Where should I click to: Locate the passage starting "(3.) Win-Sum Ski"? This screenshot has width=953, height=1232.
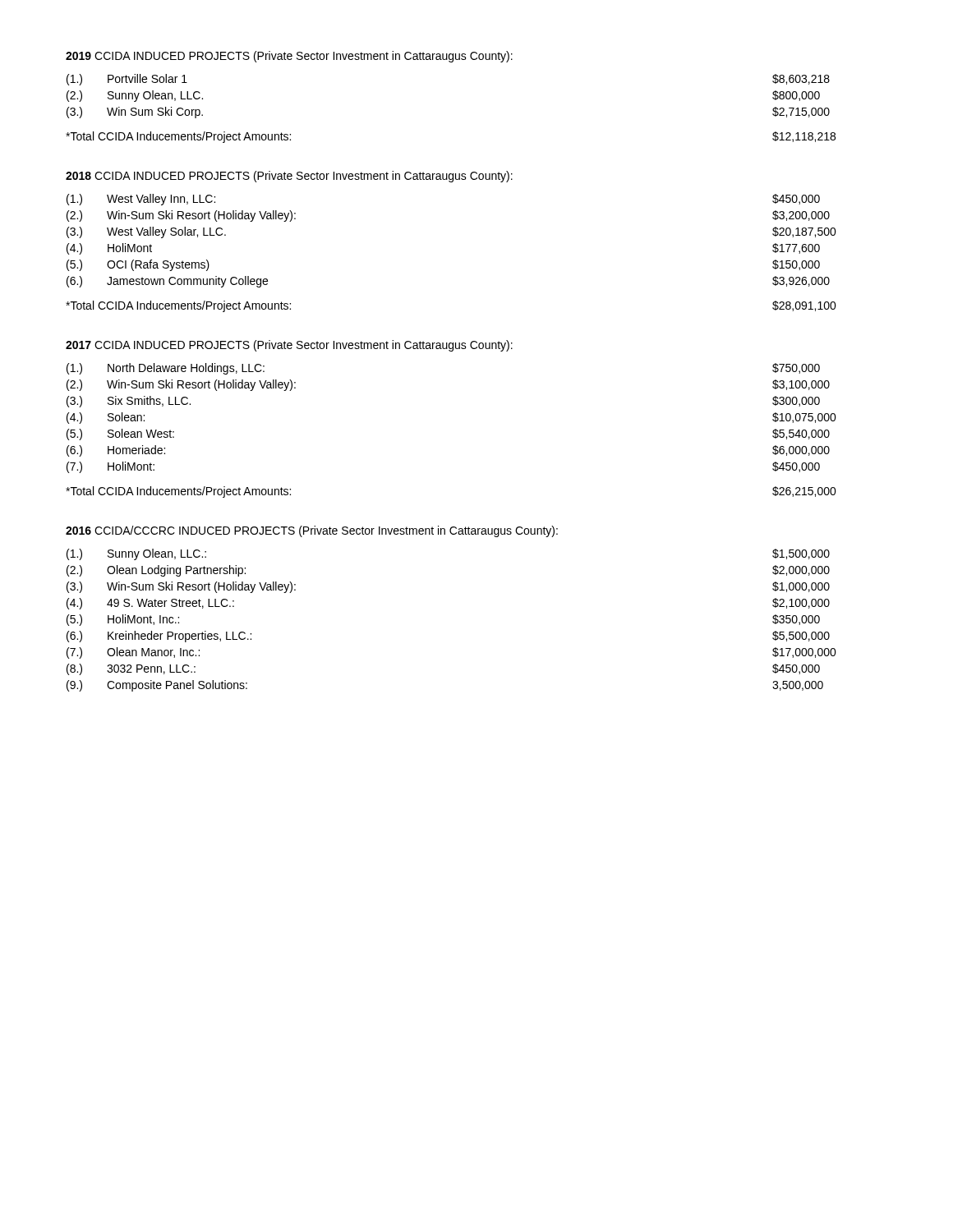198,587
